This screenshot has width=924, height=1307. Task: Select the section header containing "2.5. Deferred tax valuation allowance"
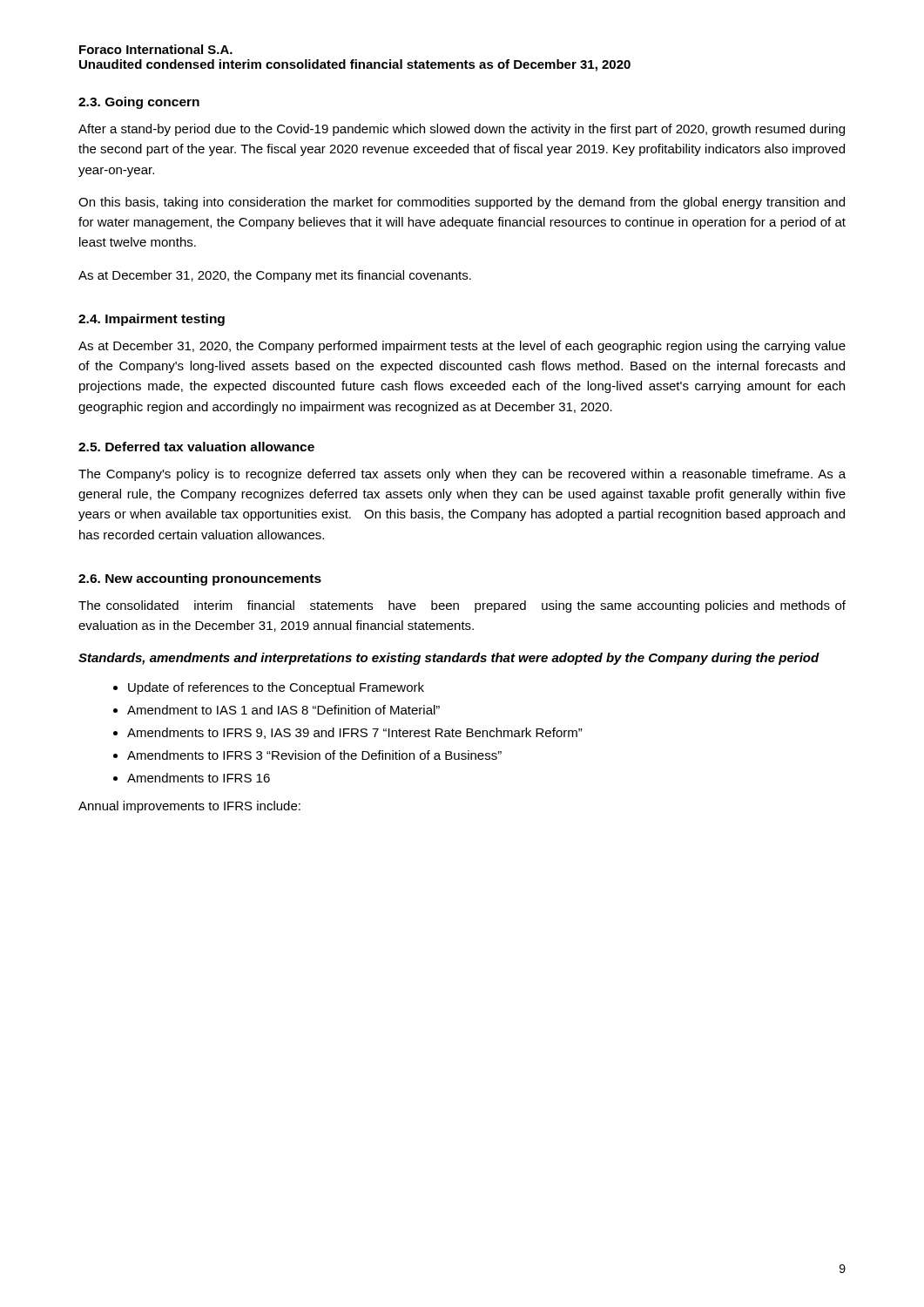[197, 446]
